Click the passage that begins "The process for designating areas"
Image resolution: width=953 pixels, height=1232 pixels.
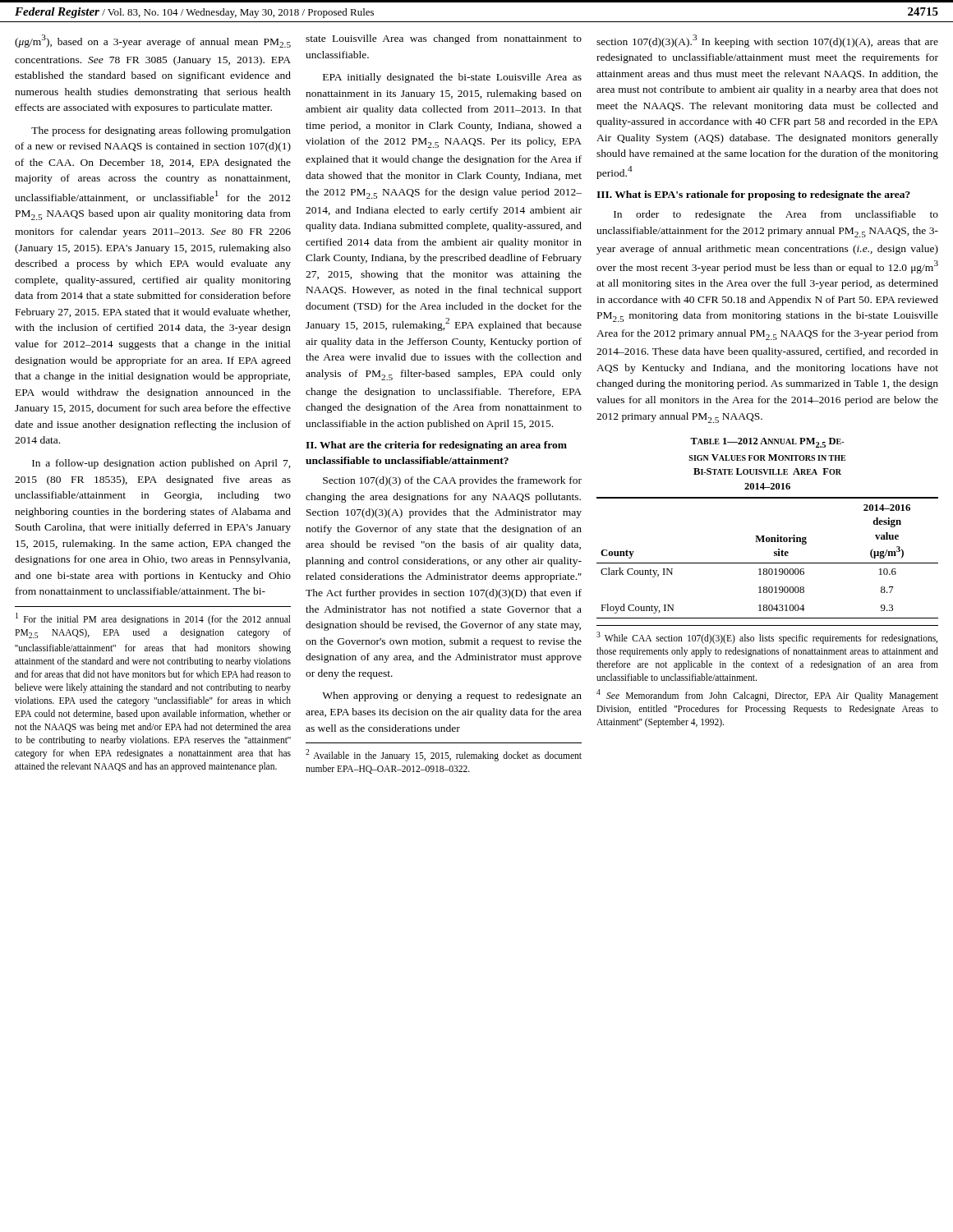point(153,285)
